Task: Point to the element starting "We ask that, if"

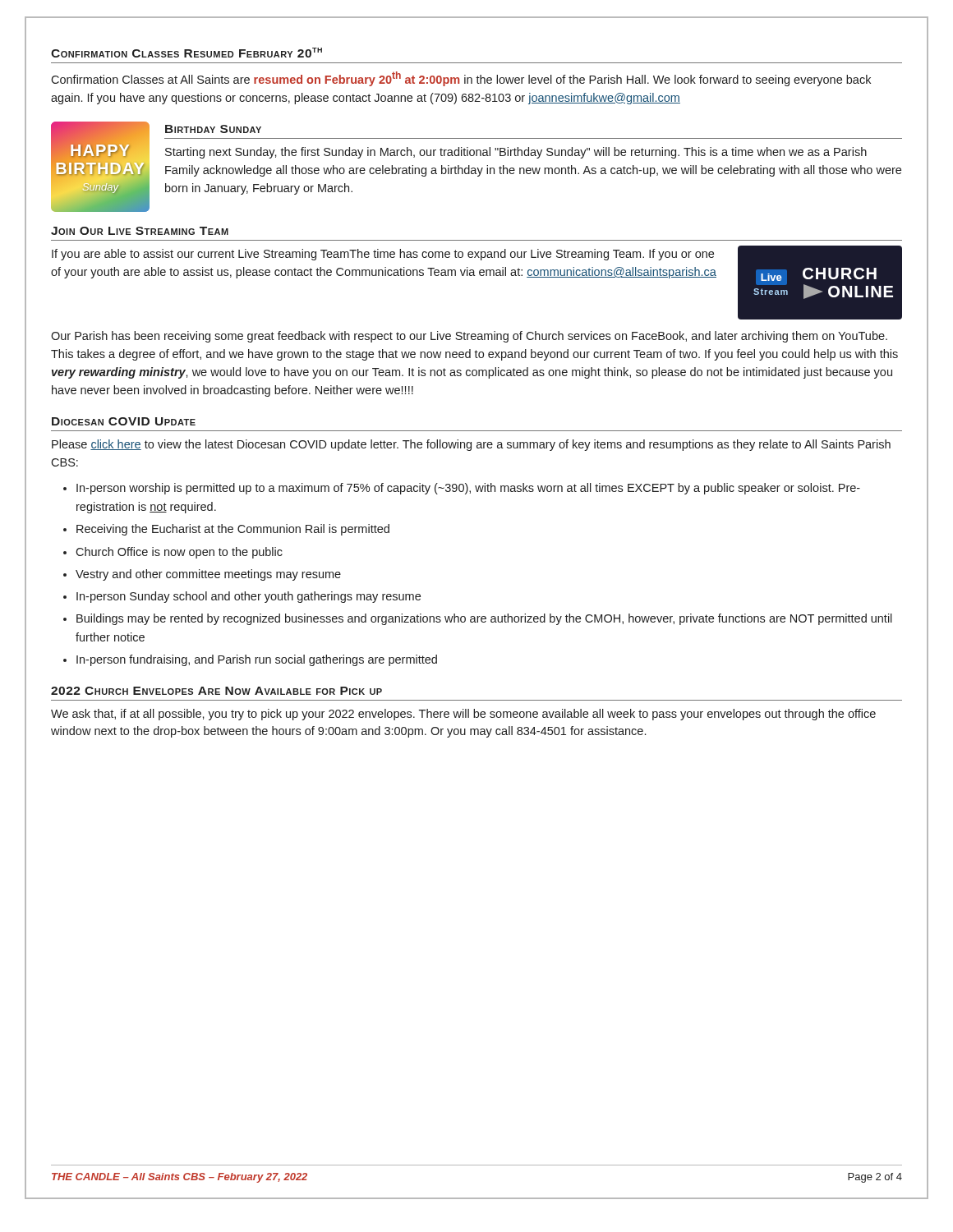Action: [463, 722]
